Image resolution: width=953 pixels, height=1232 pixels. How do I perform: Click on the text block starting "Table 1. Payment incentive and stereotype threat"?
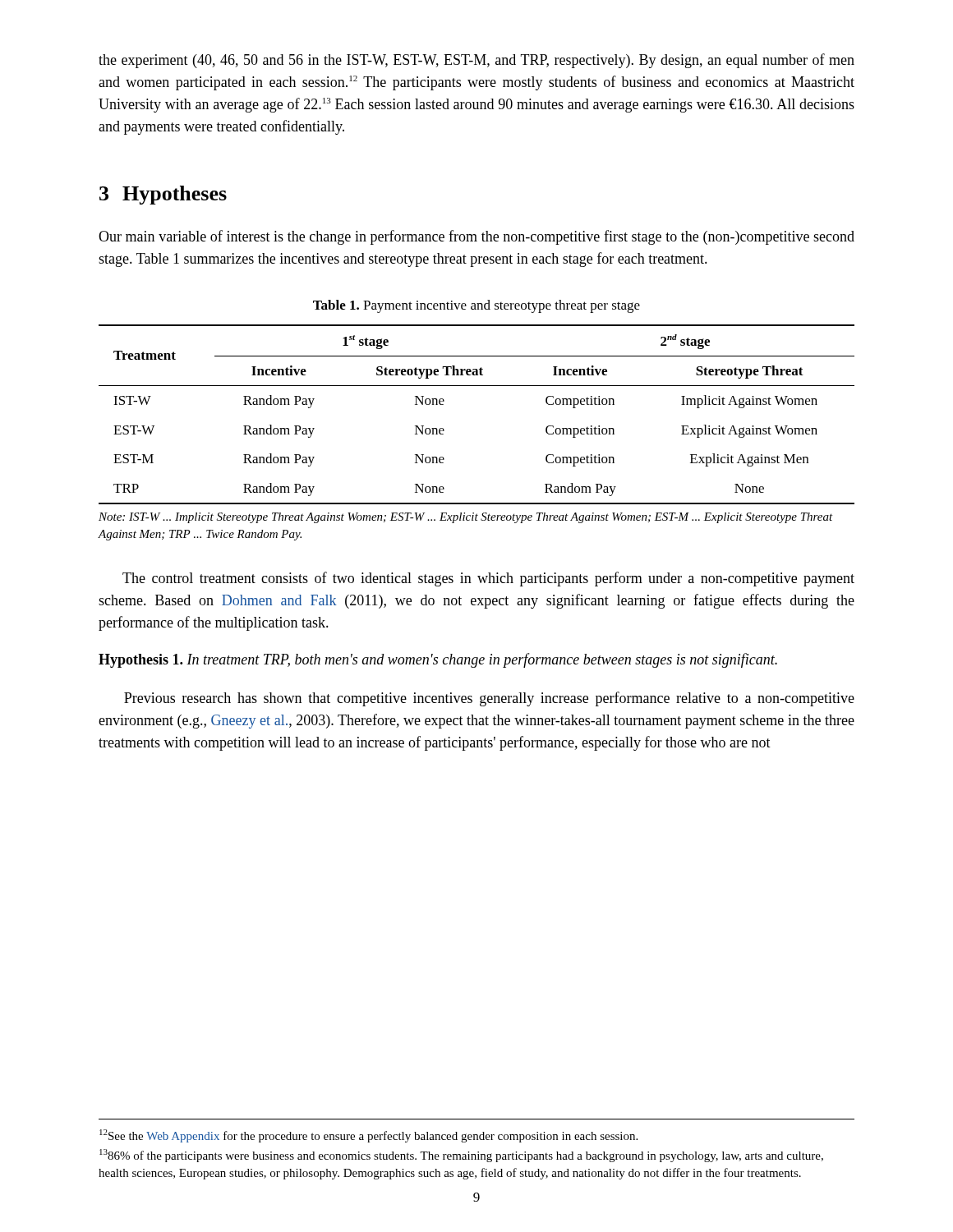click(476, 305)
